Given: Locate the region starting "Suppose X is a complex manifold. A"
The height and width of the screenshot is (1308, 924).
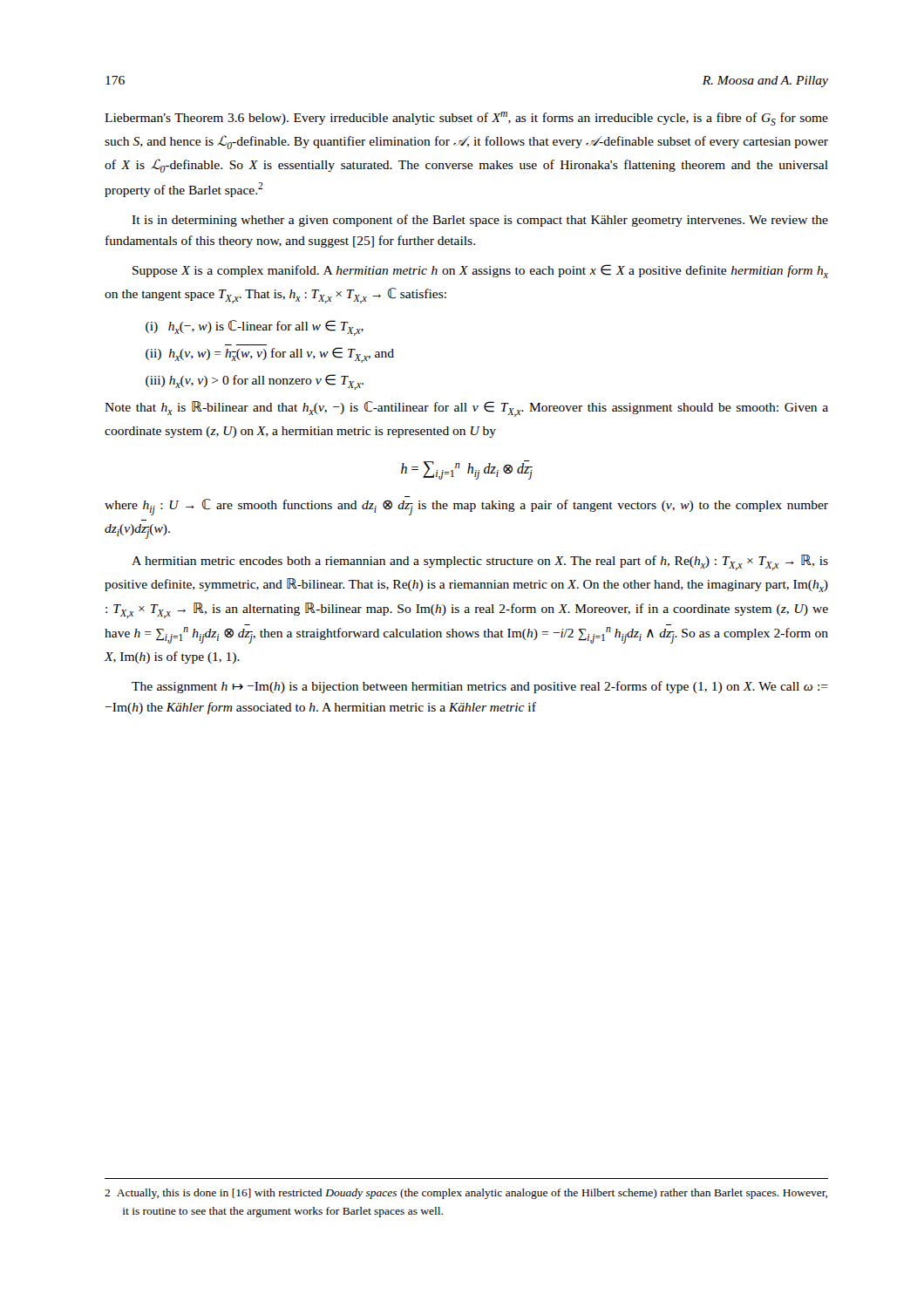Looking at the screenshot, I should (466, 283).
